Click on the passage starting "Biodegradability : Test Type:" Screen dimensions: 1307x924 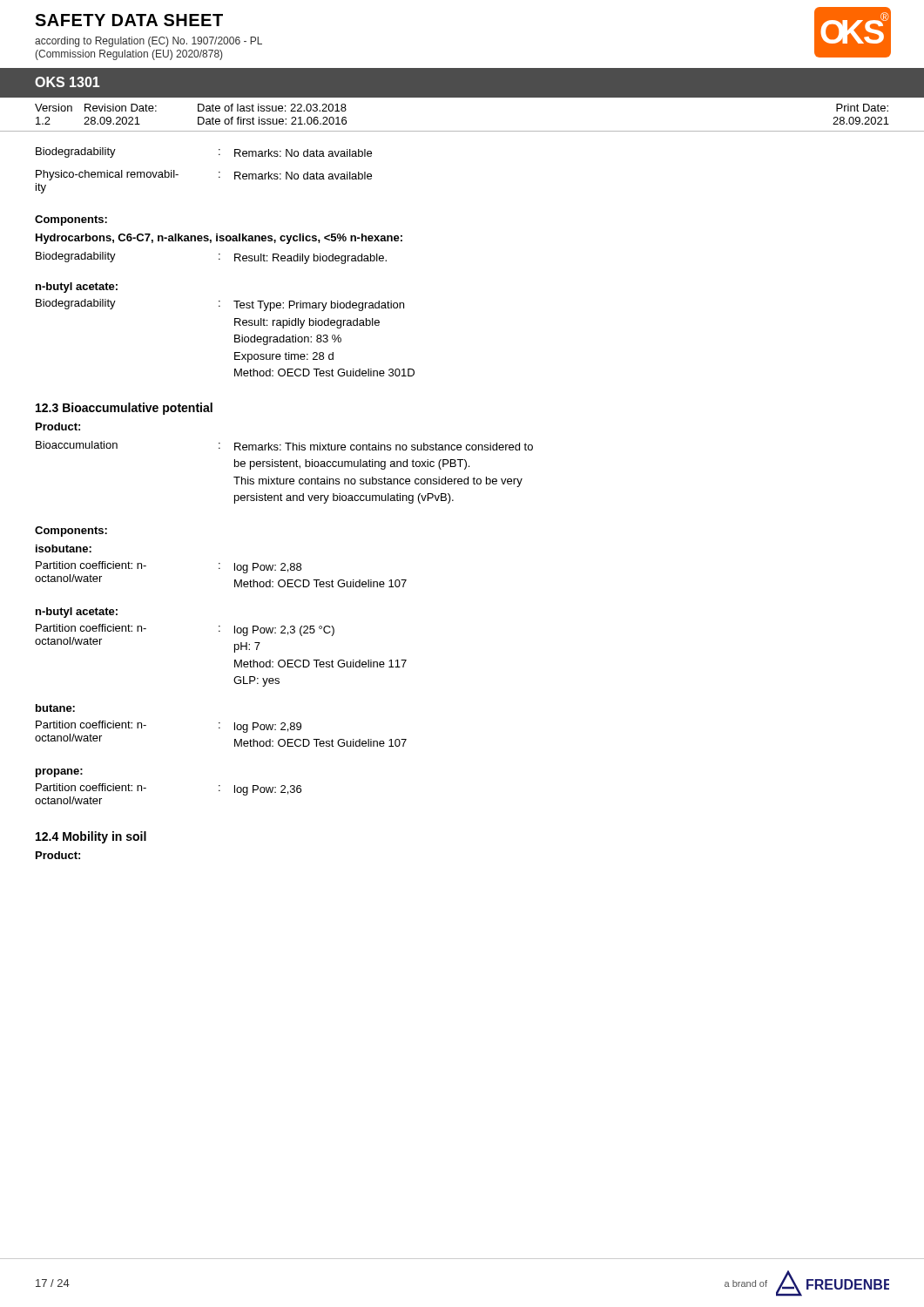point(220,305)
